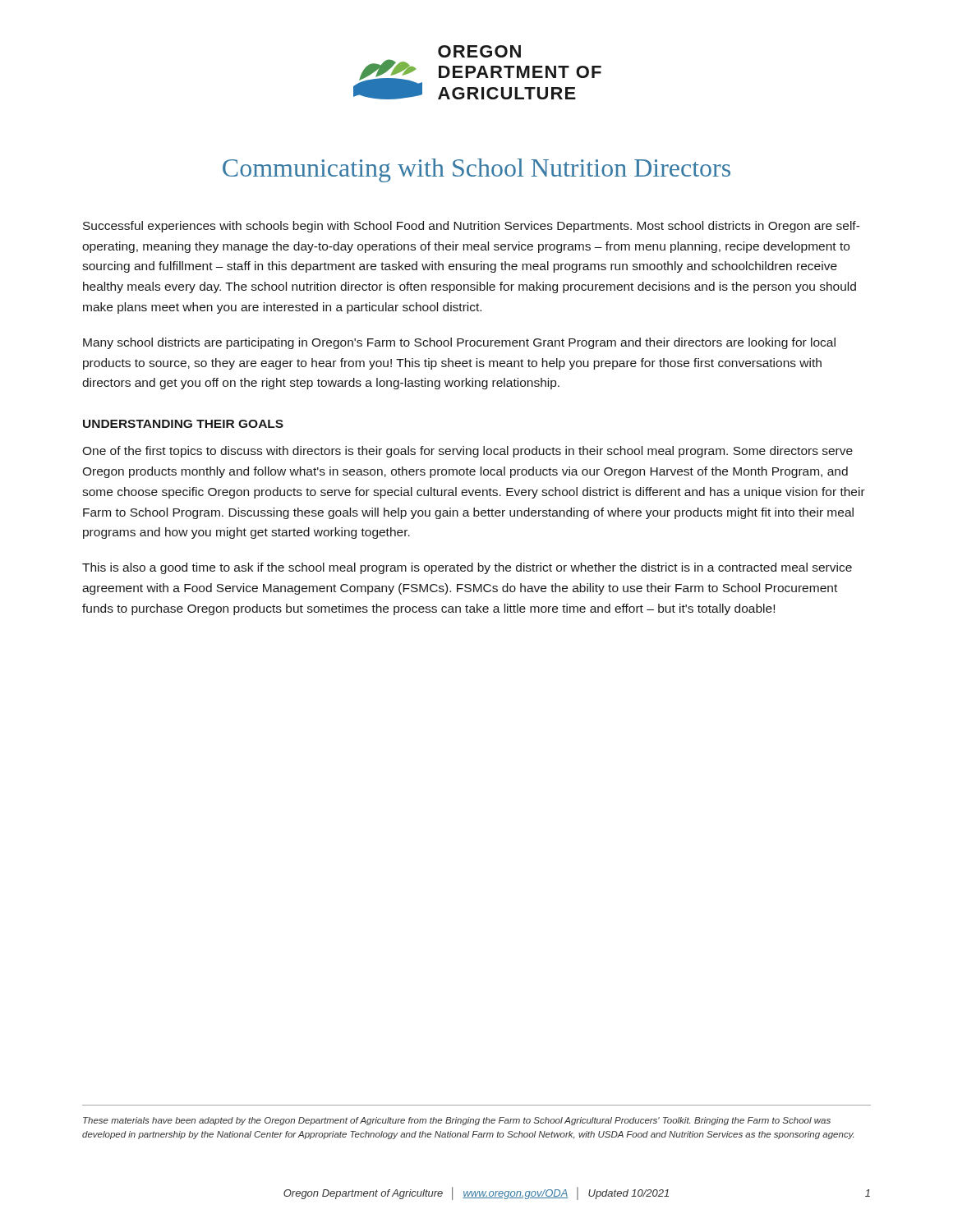
Task: Select the text block starting "This is also a good time"
Action: tap(467, 588)
